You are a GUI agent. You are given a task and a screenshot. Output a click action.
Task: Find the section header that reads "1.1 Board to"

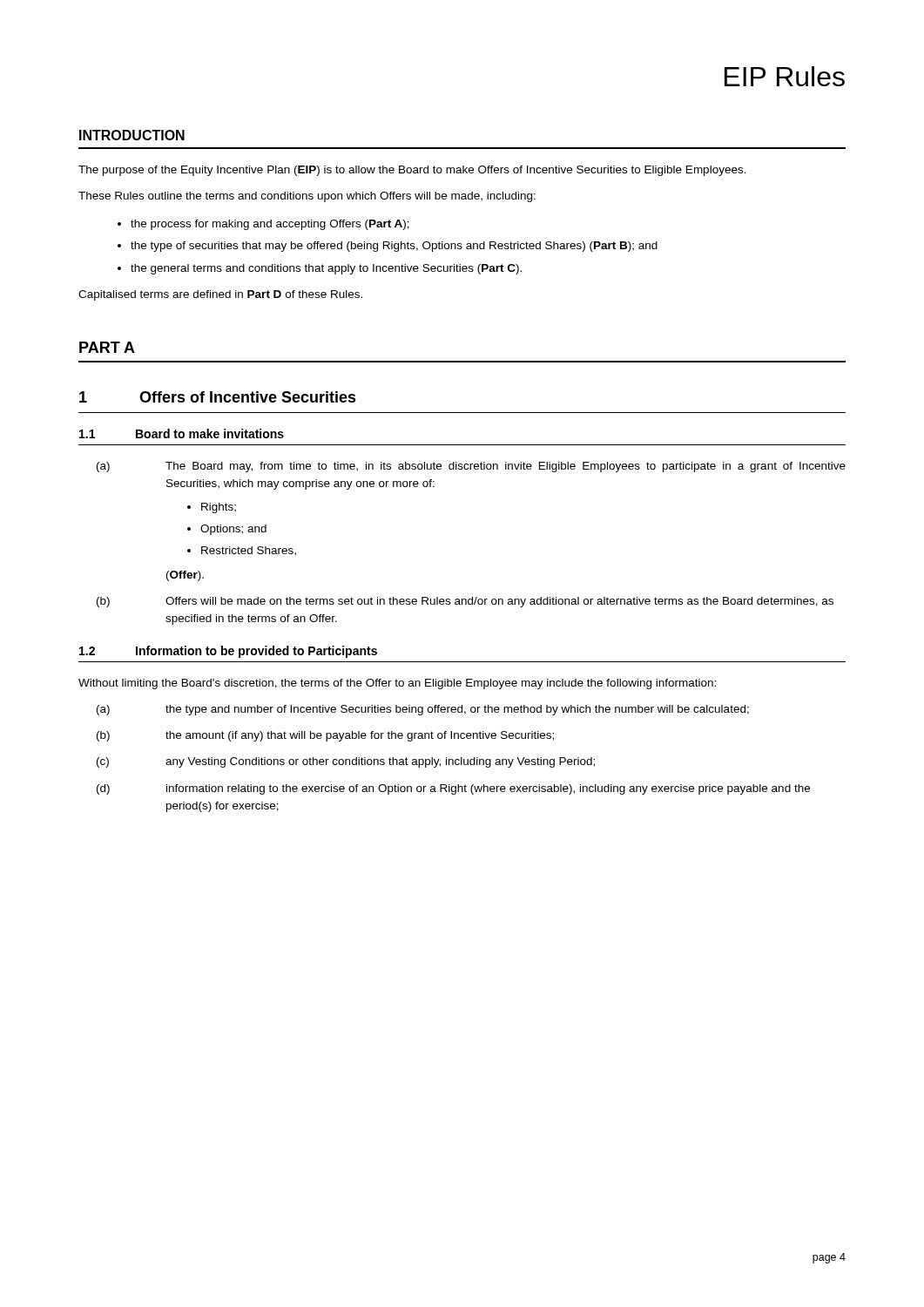tap(181, 434)
